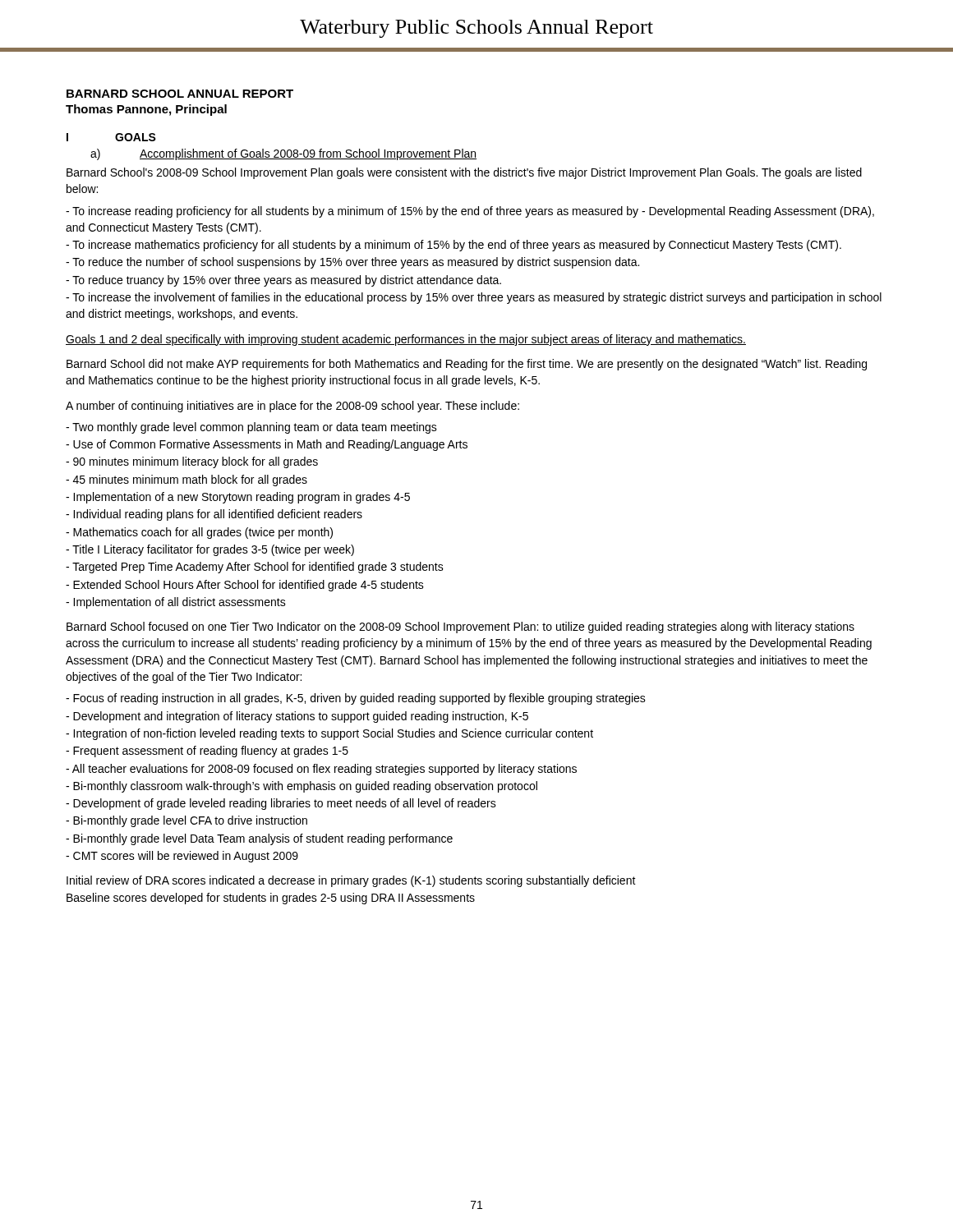953x1232 pixels.
Task: Find the block on this page that starts "Focus of reading instruction in"
Action: pyautogui.click(x=356, y=698)
